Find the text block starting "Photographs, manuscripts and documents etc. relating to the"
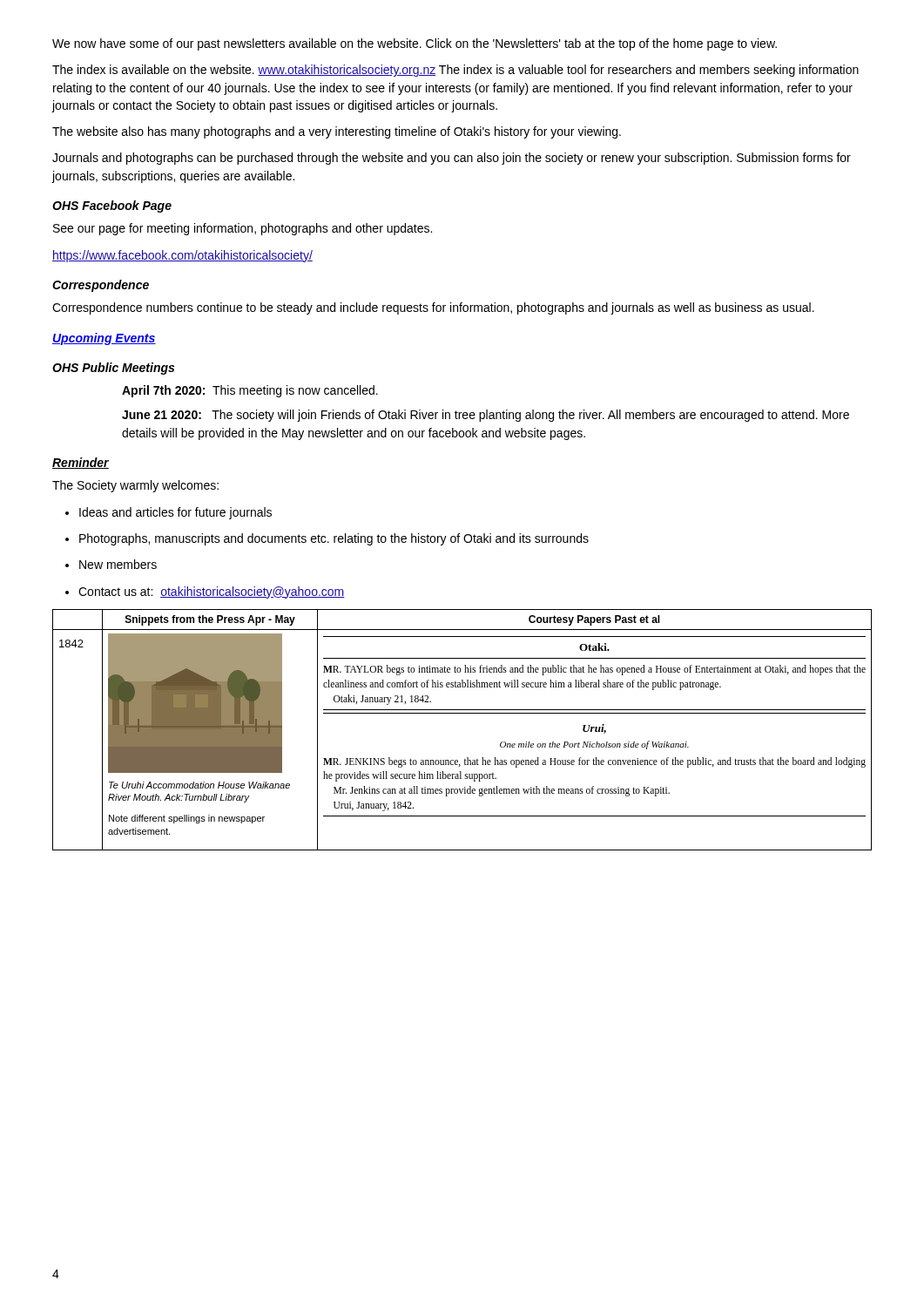Viewport: 924px width, 1307px height. click(462, 539)
